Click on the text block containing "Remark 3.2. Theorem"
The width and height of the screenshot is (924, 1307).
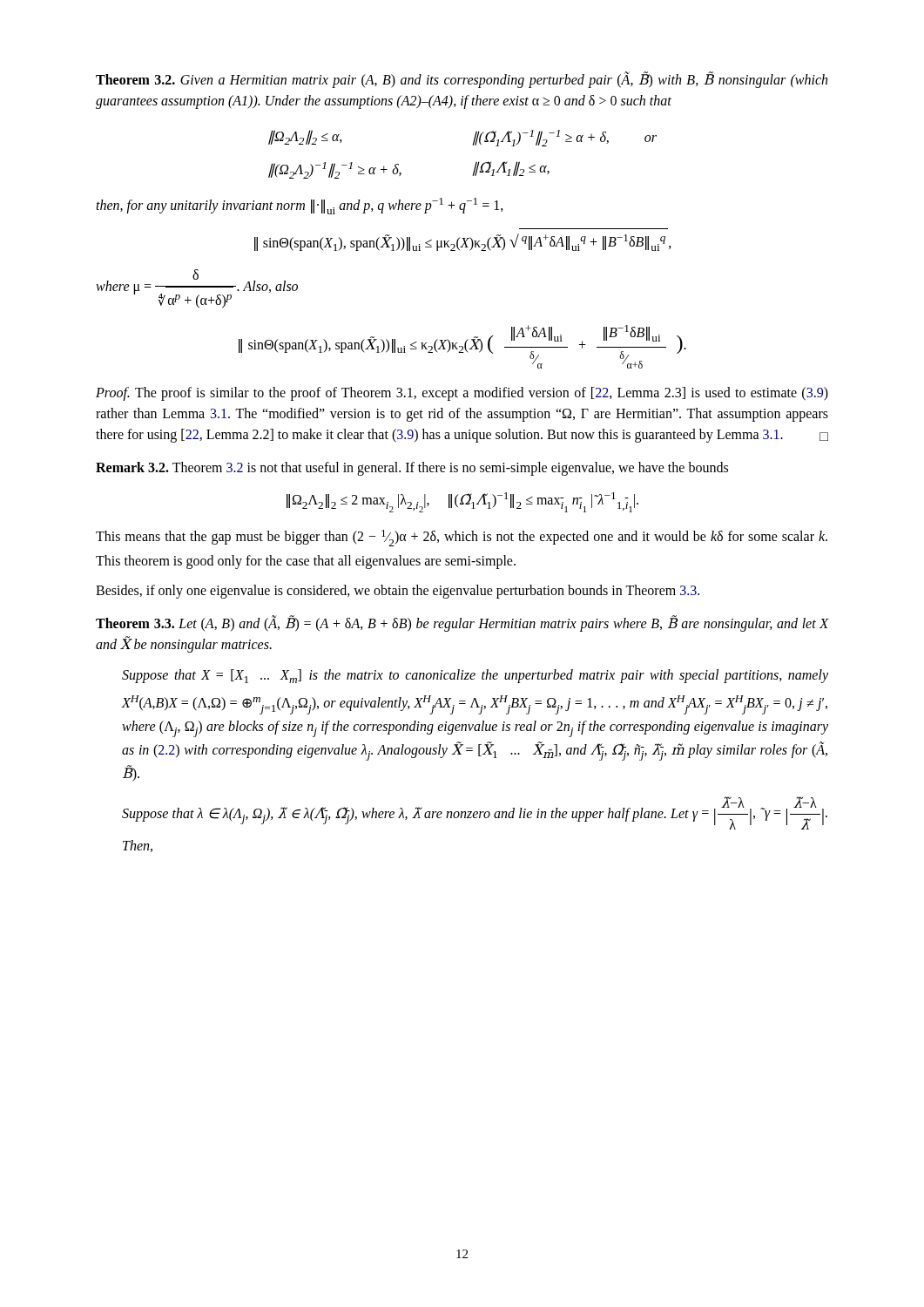tap(412, 467)
